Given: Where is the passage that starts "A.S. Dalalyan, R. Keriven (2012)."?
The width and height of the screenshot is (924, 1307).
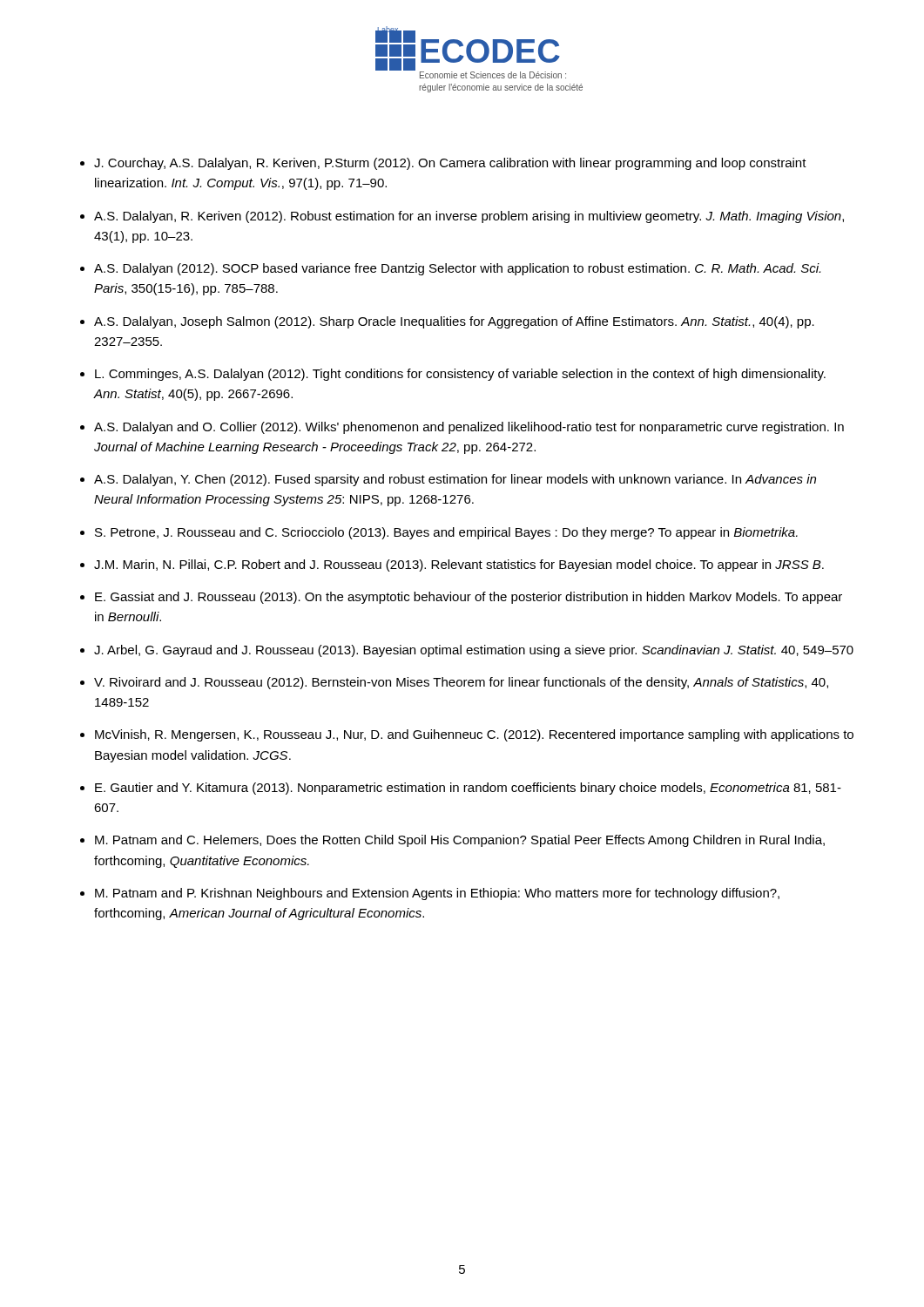Looking at the screenshot, I should pos(470,225).
